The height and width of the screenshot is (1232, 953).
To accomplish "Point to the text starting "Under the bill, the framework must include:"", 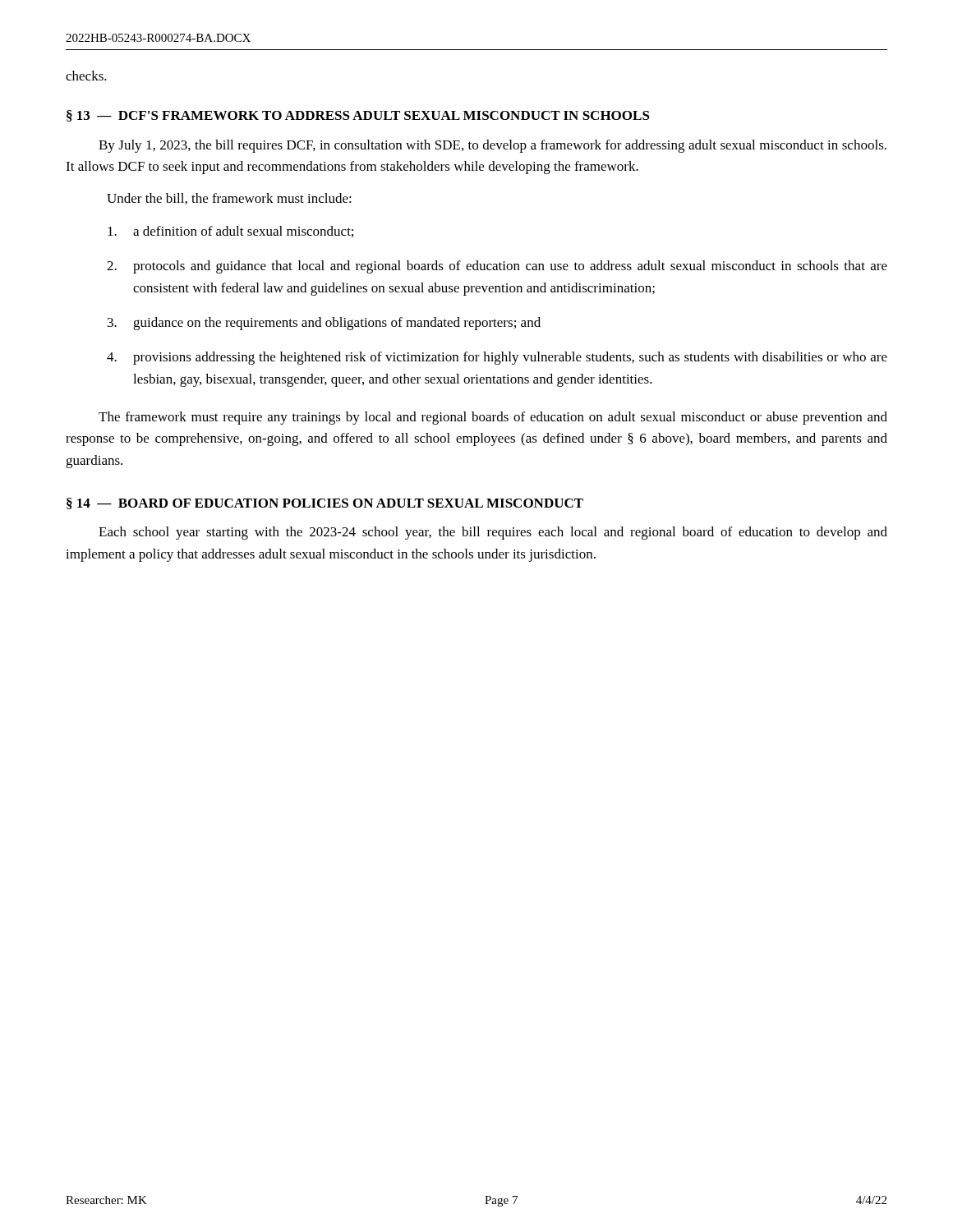I will (230, 198).
